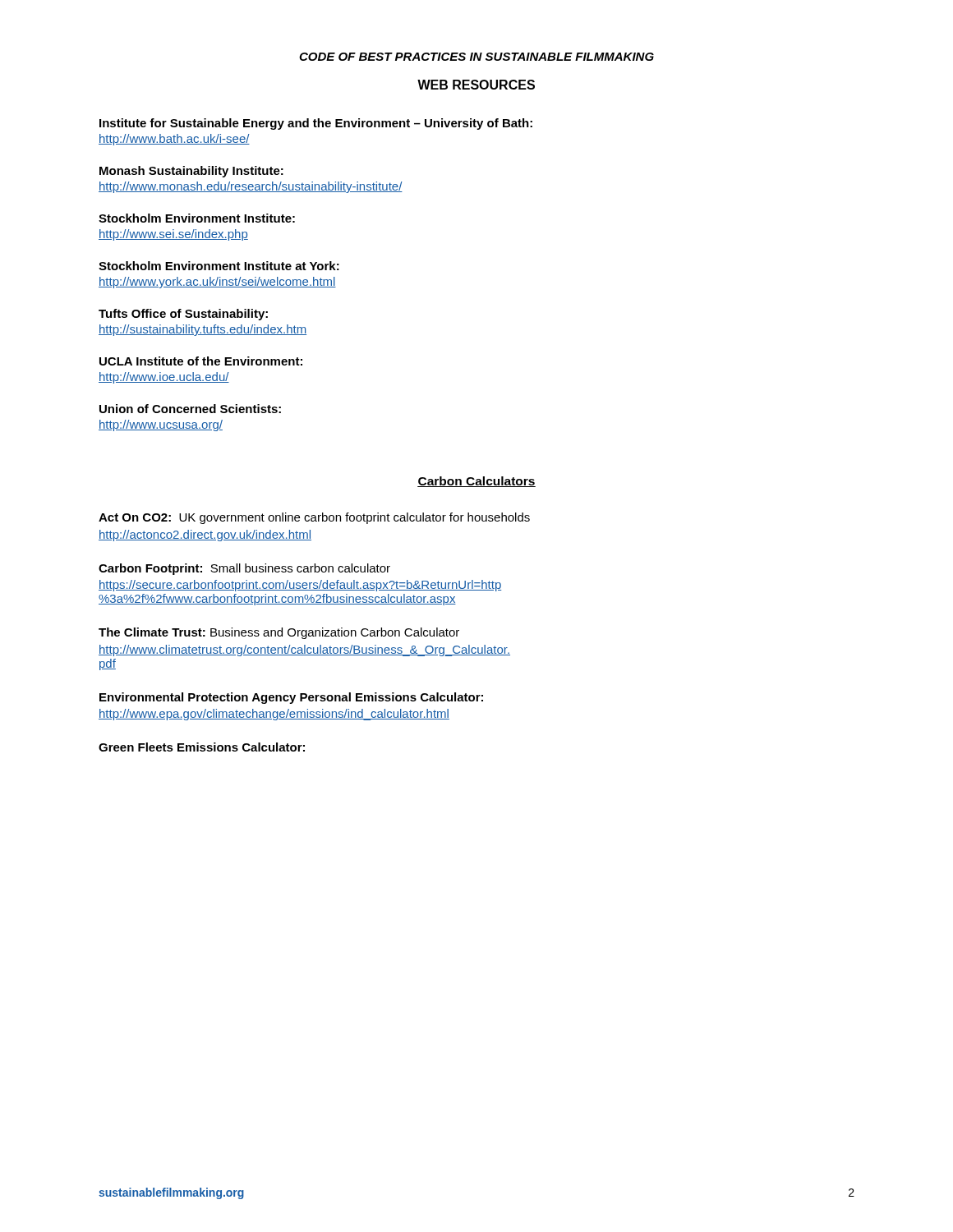Locate the text "Tufts Office of Sustainability: http://sustainability.tufts.edu/index.htm"
This screenshot has height=1232, width=953.
(x=183, y=315)
